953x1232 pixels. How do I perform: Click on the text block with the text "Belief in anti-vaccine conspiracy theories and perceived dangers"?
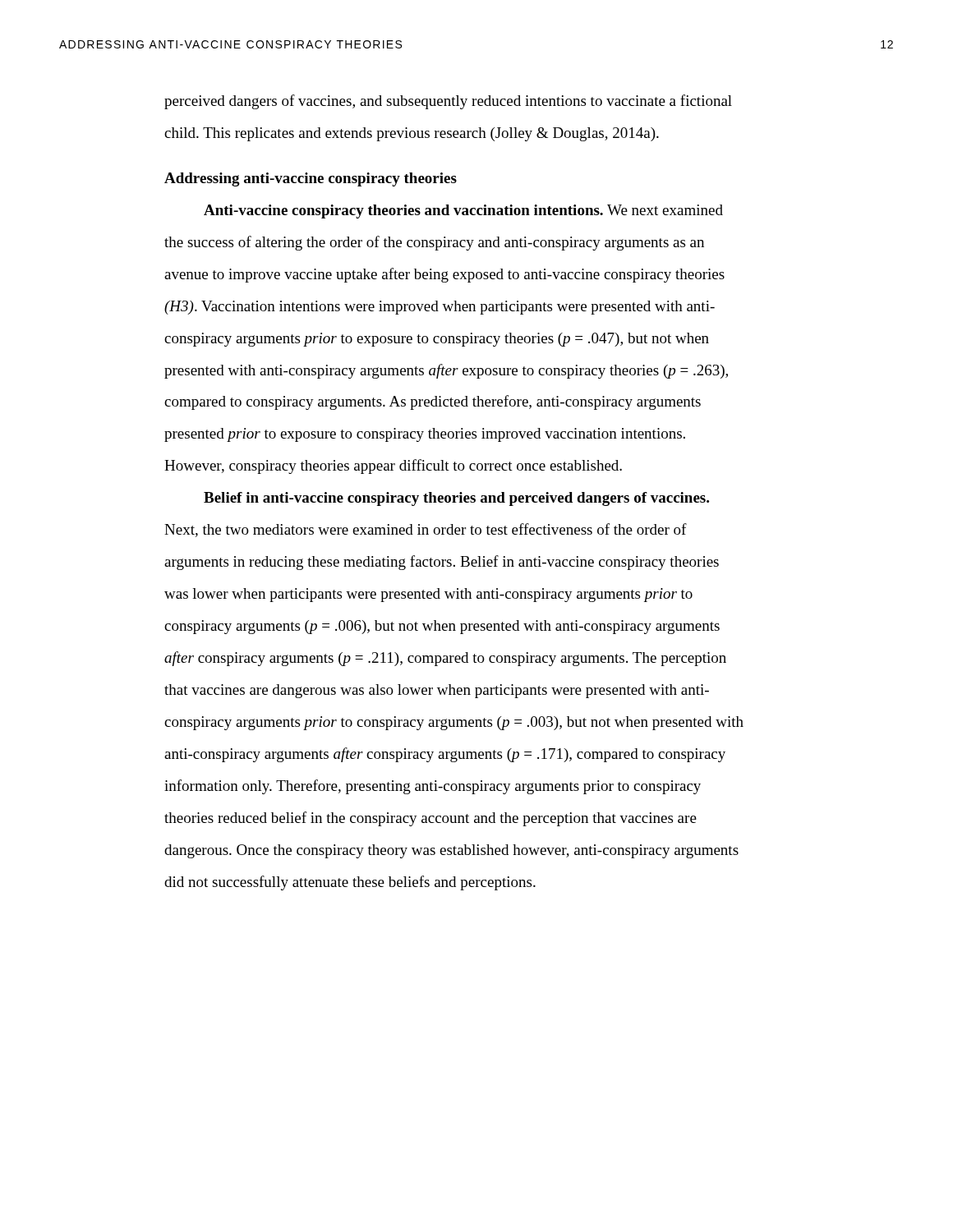(x=480, y=690)
